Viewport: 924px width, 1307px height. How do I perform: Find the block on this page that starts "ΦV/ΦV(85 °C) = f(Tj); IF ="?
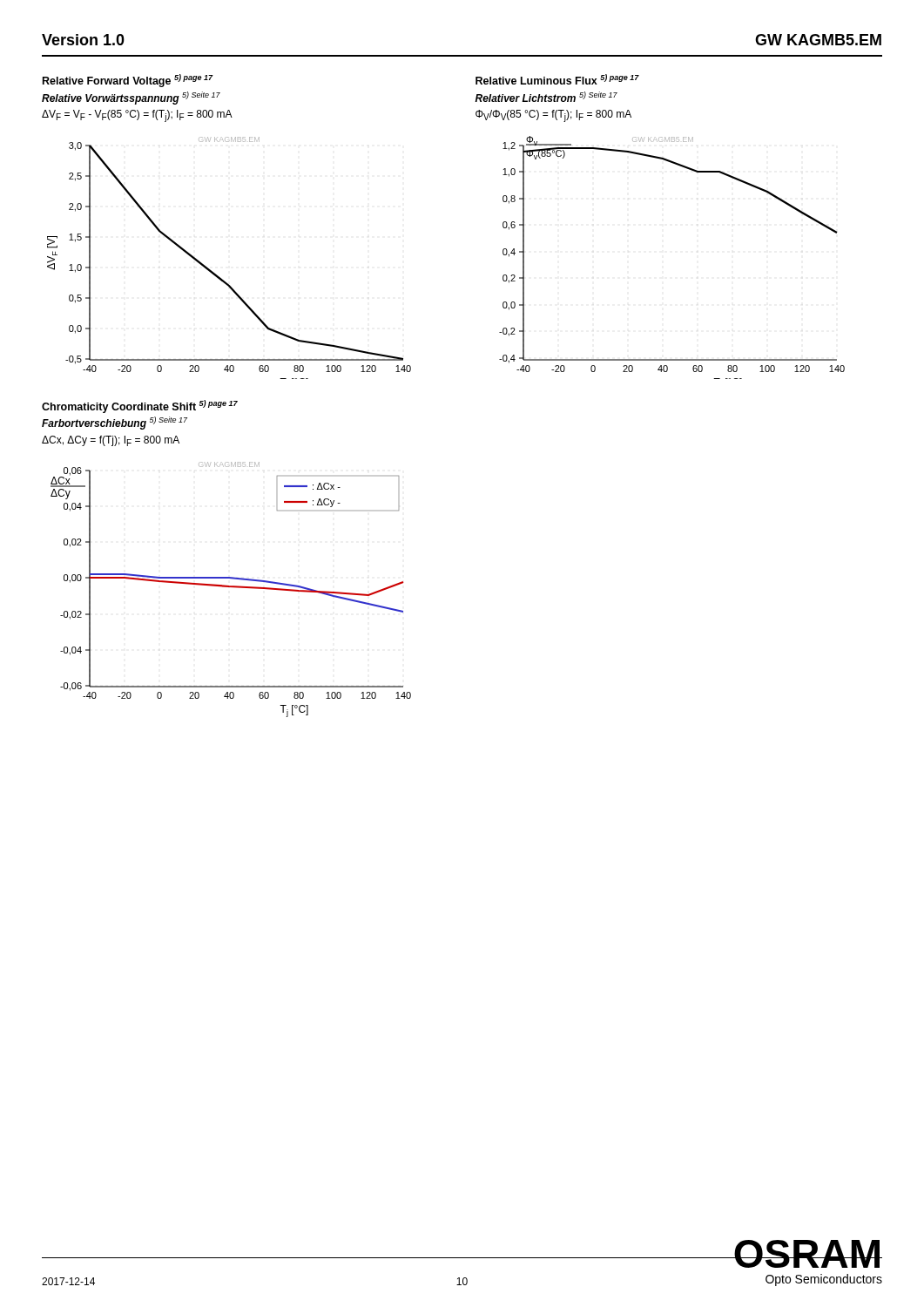(x=553, y=115)
